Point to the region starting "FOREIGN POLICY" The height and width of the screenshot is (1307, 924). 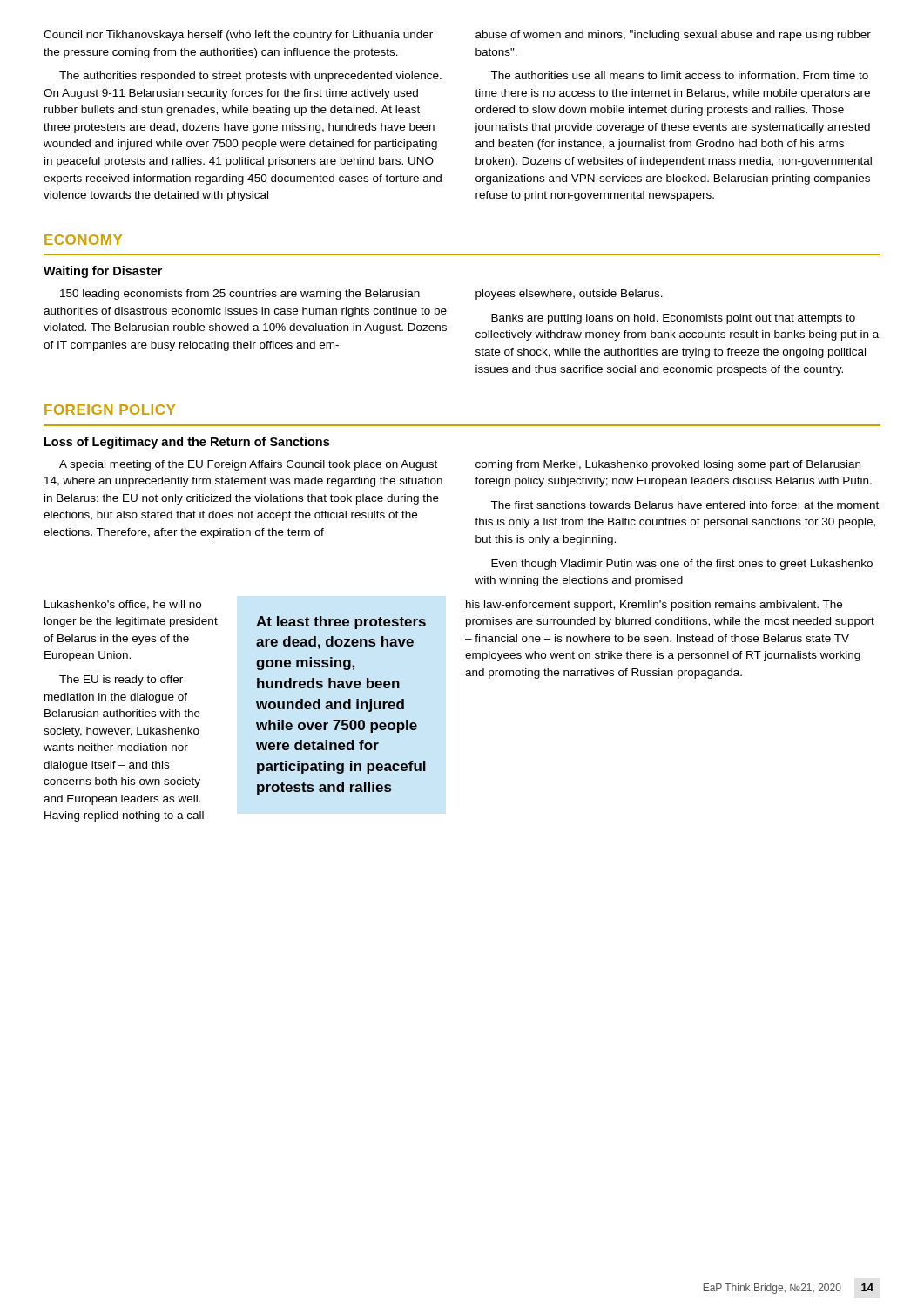462,413
